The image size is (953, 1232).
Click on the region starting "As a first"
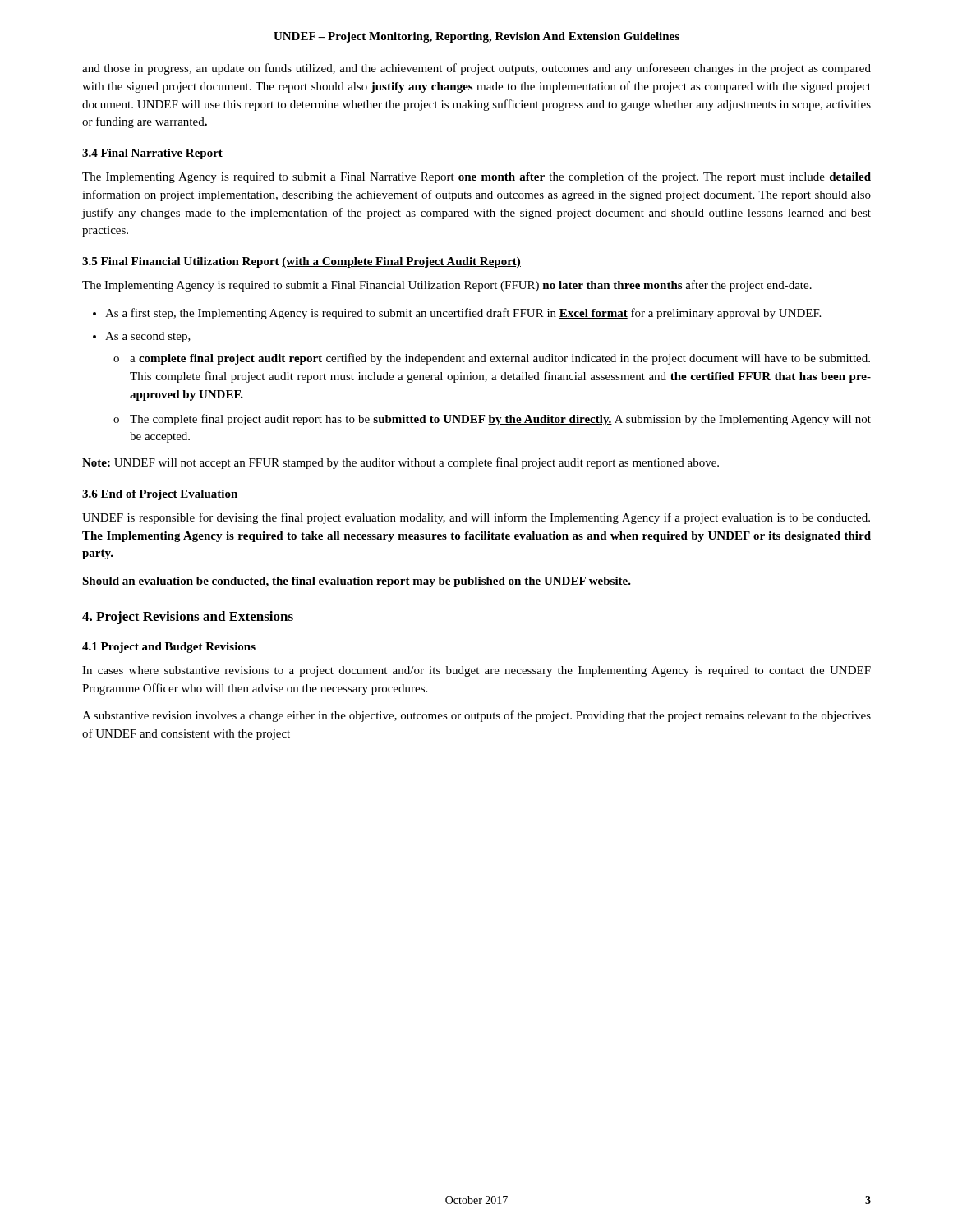[488, 375]
